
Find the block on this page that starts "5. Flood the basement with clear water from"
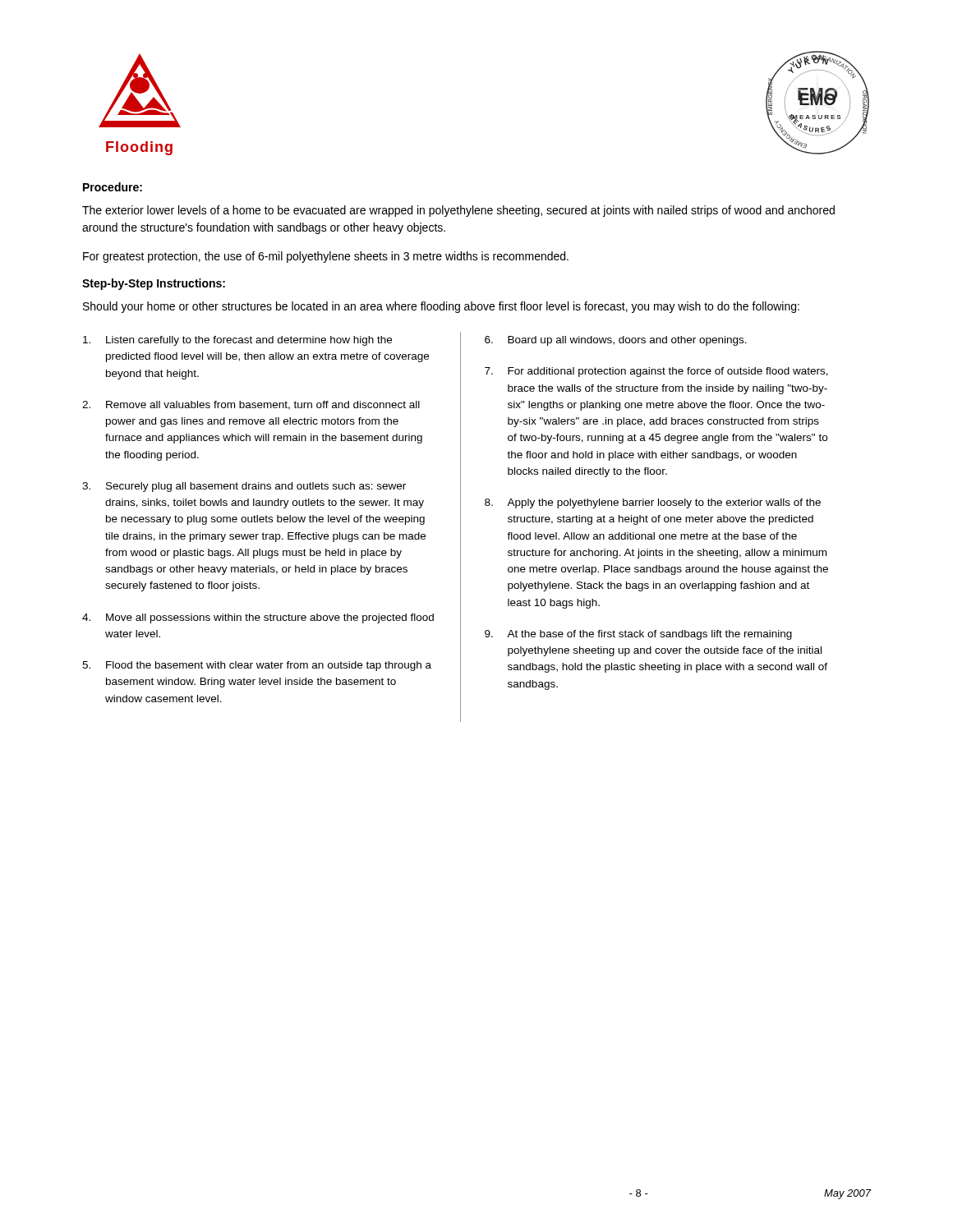[259, 682]
